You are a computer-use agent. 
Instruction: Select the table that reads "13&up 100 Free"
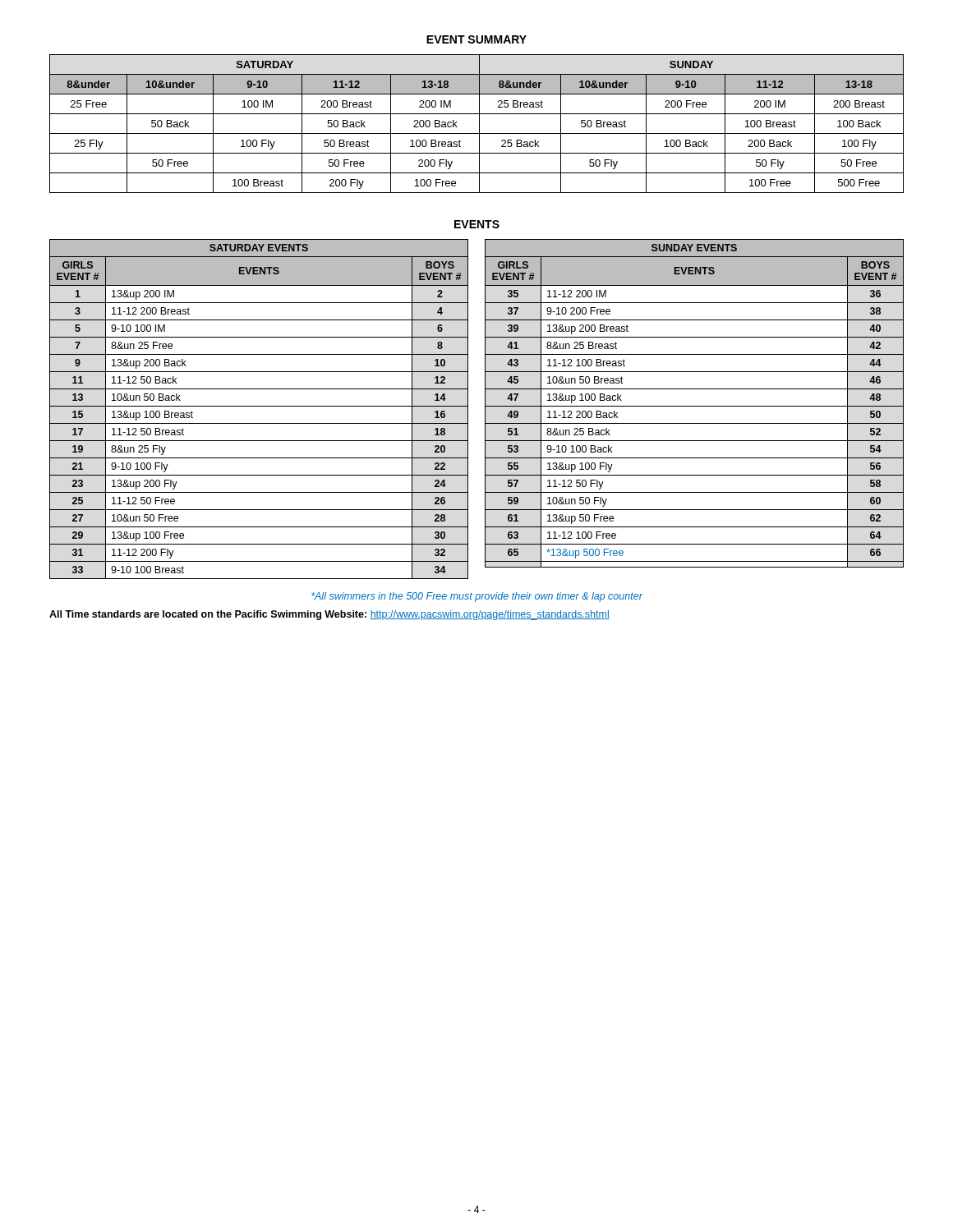click(259, 409)
